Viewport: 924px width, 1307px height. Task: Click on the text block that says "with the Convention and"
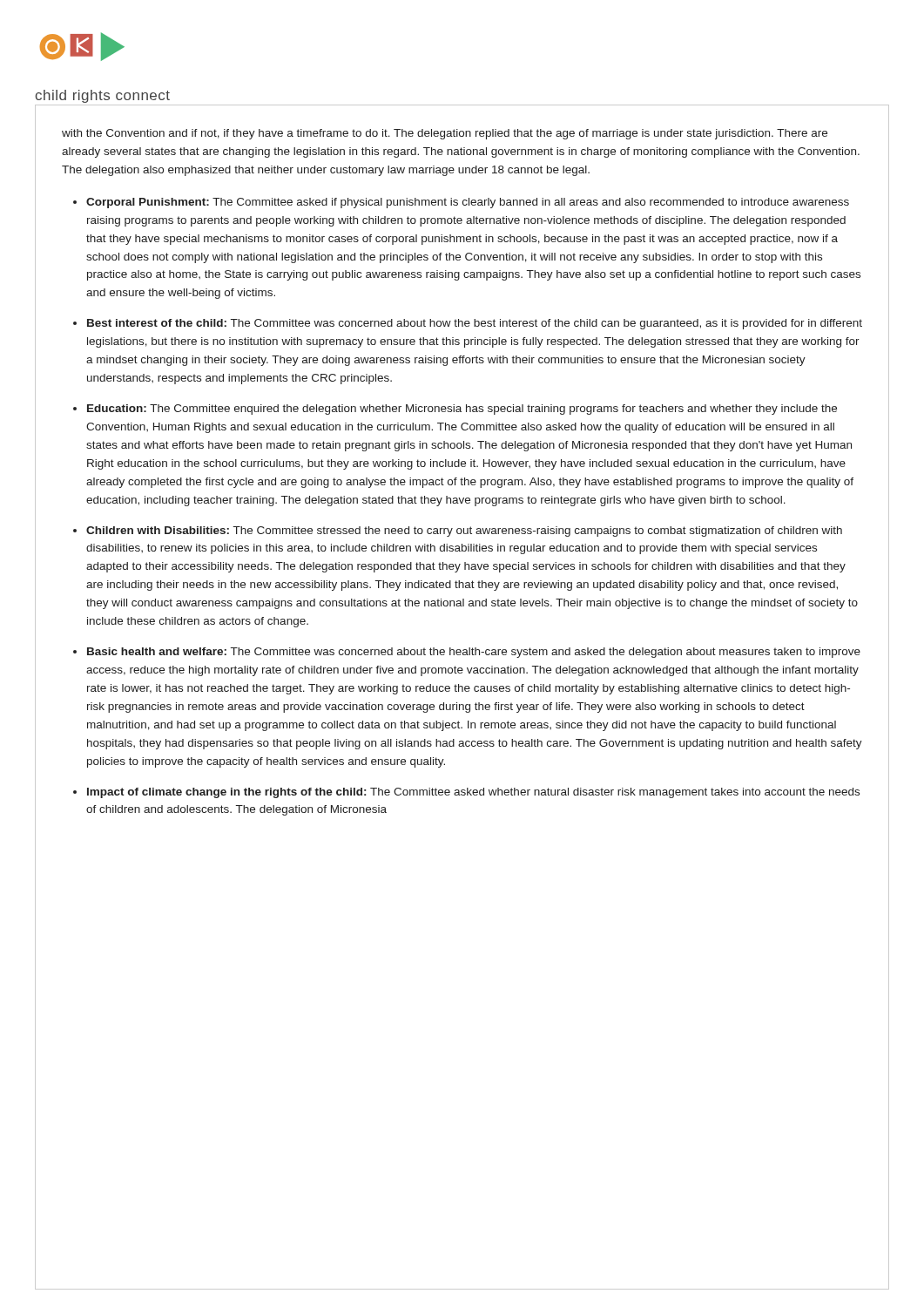coord(461,151)
